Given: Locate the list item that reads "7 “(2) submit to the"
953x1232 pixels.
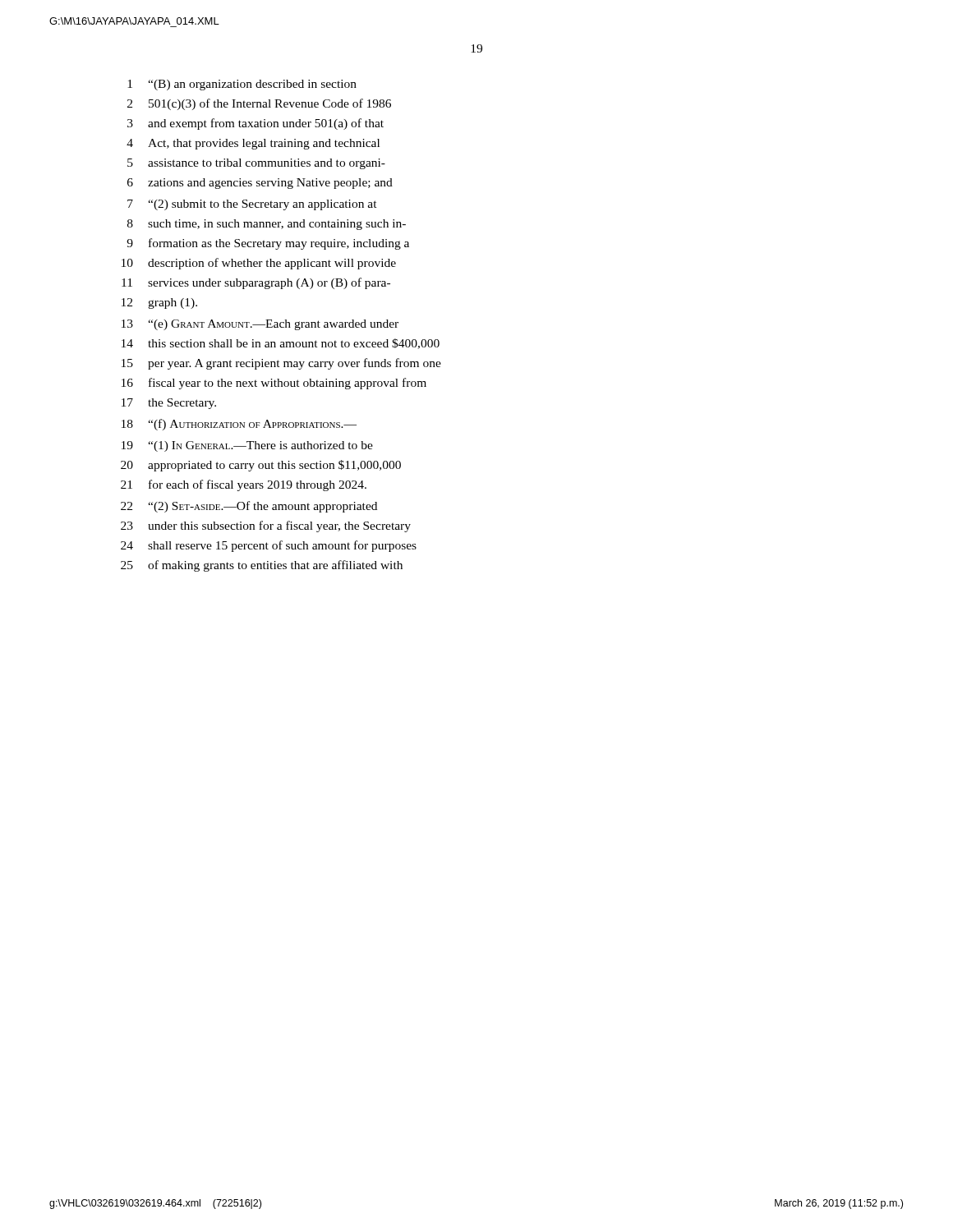Looking at the screenshot, I should pyautogui.click(x=252, y=205).
